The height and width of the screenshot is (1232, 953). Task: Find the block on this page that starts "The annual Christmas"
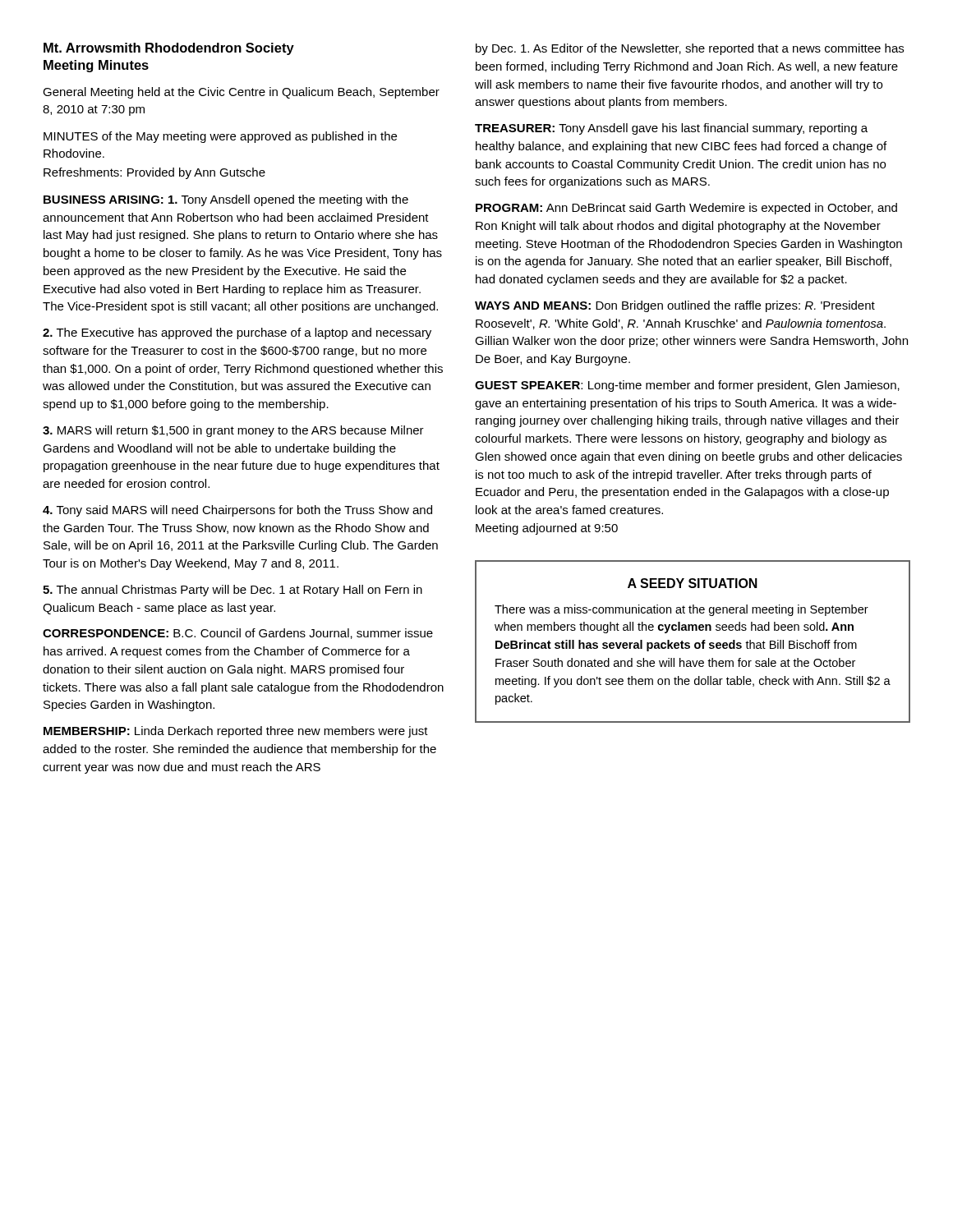pyautogui.click(x=244, y=598)
